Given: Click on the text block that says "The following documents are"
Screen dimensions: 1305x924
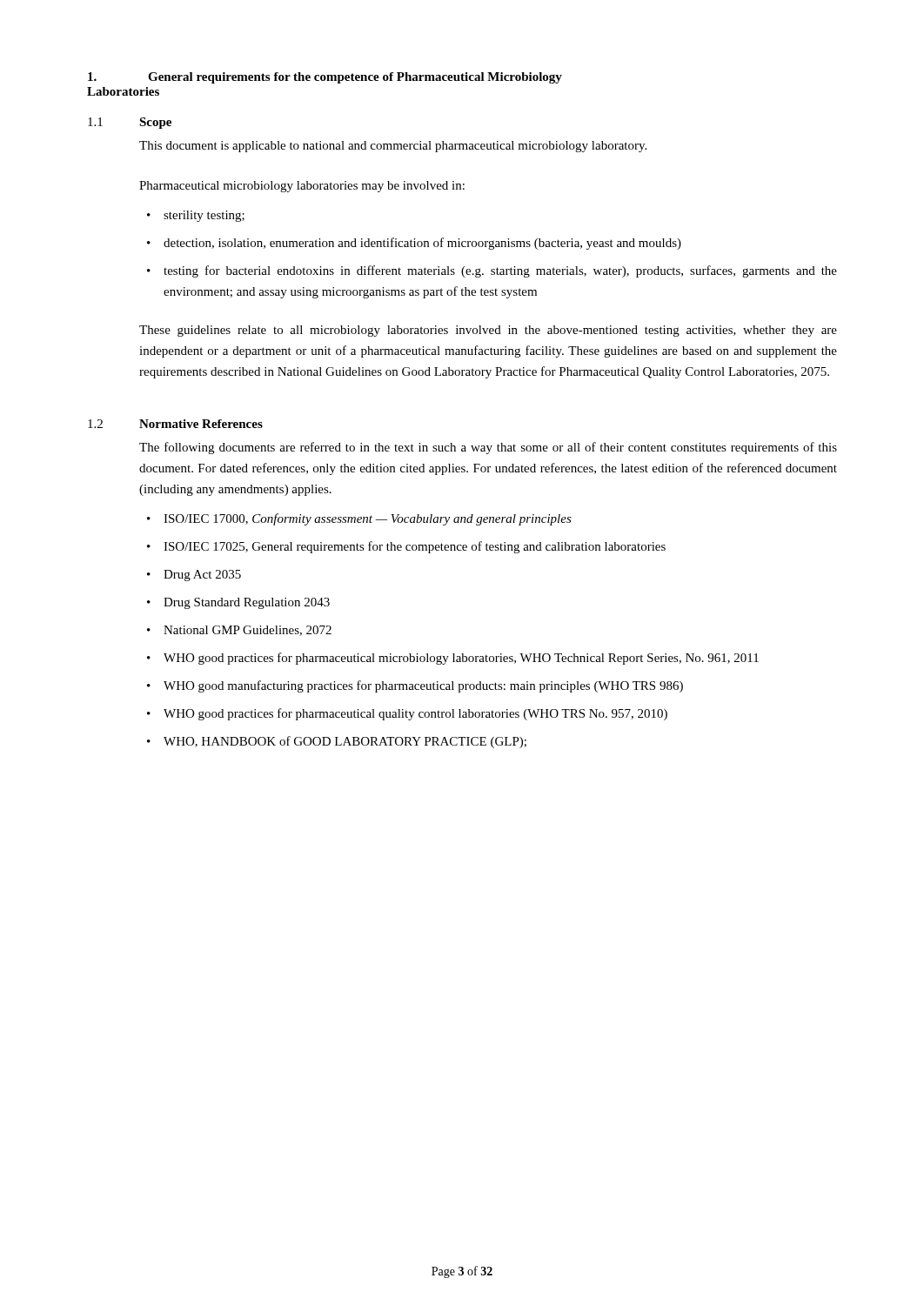Looking at the screenshot, I should 488,468.
